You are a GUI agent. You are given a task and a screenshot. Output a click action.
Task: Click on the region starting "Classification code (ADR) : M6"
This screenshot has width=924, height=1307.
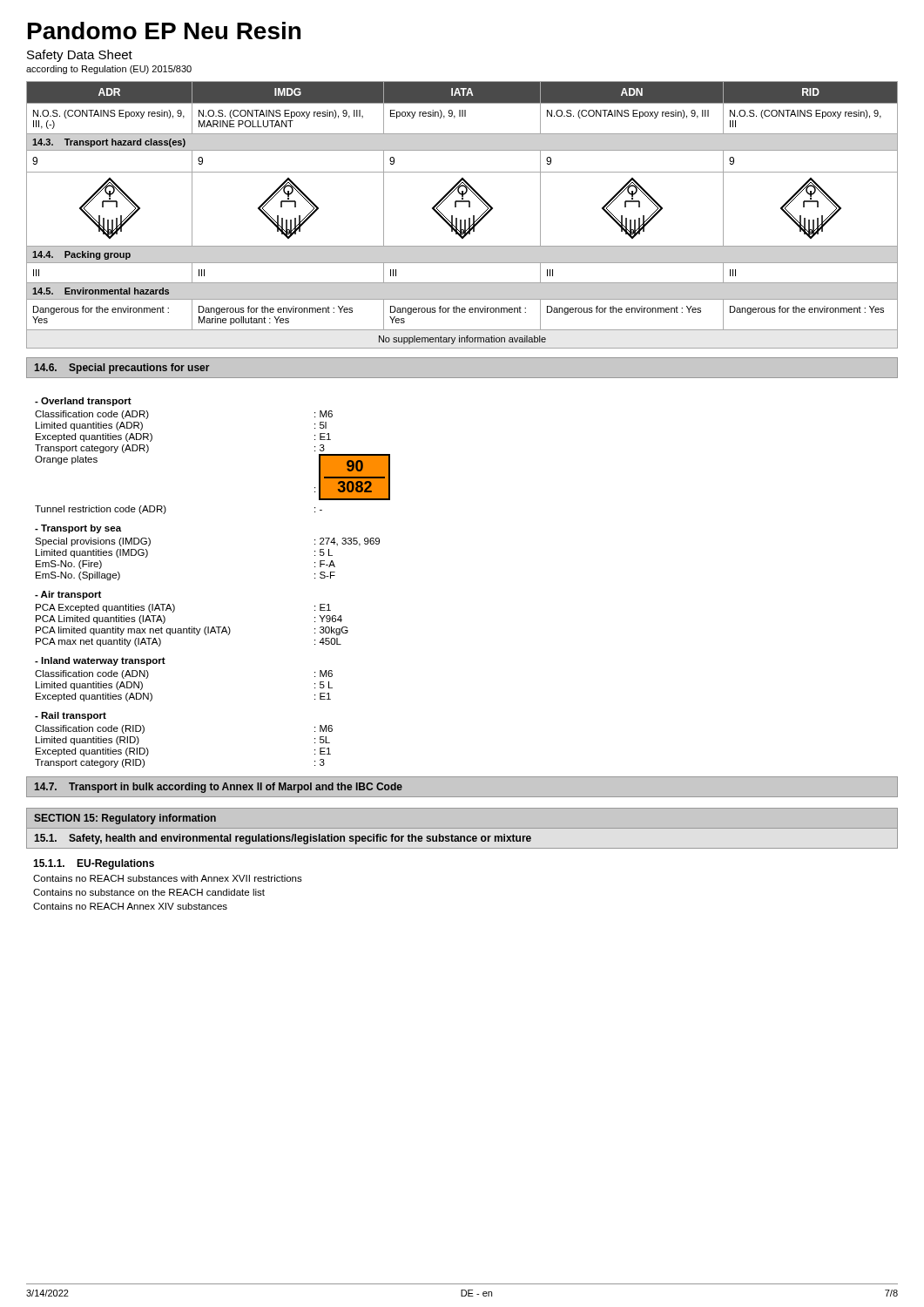click(90, 413)
